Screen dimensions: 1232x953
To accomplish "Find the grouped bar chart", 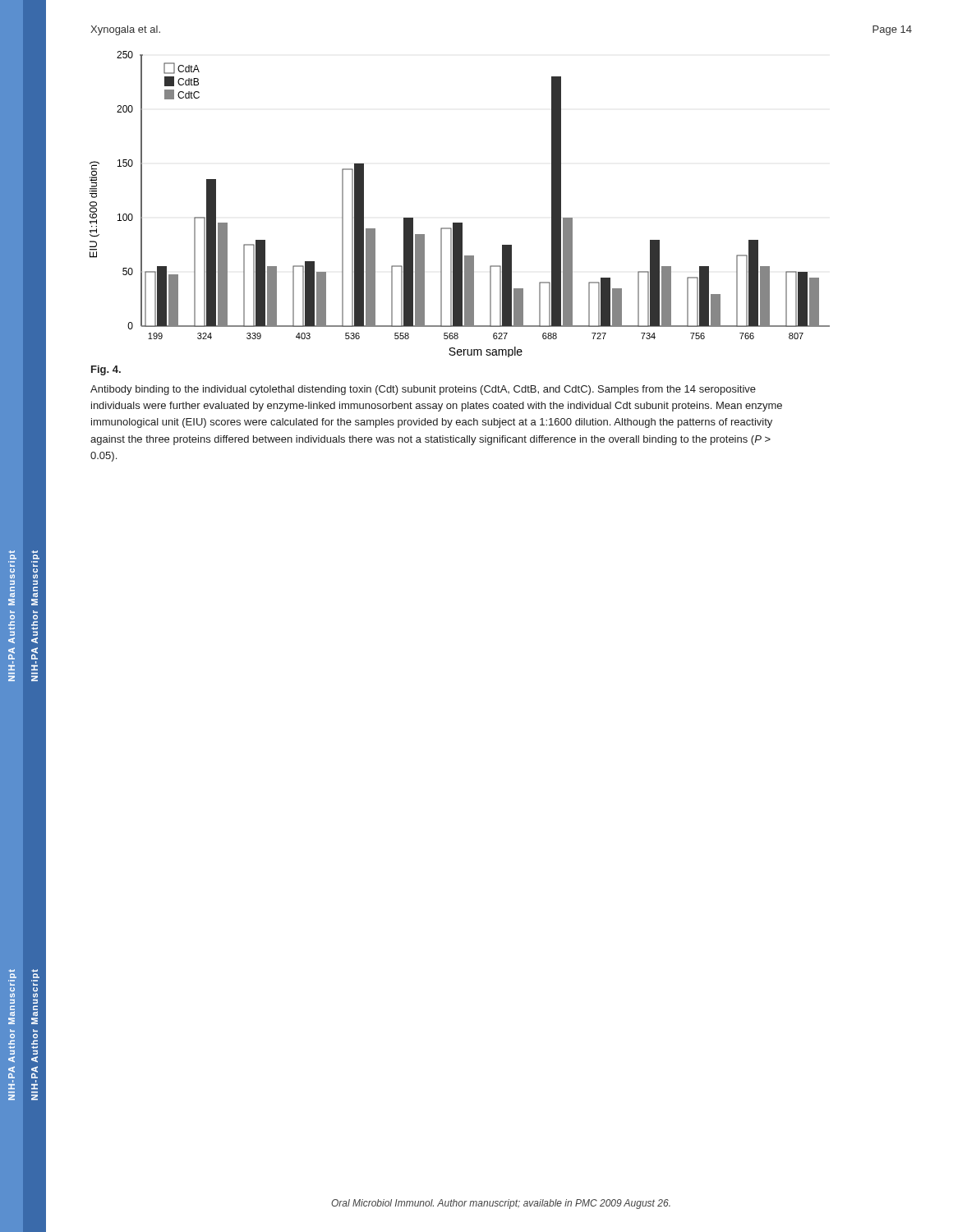I will pyautogui.click(x=464, y=201).
